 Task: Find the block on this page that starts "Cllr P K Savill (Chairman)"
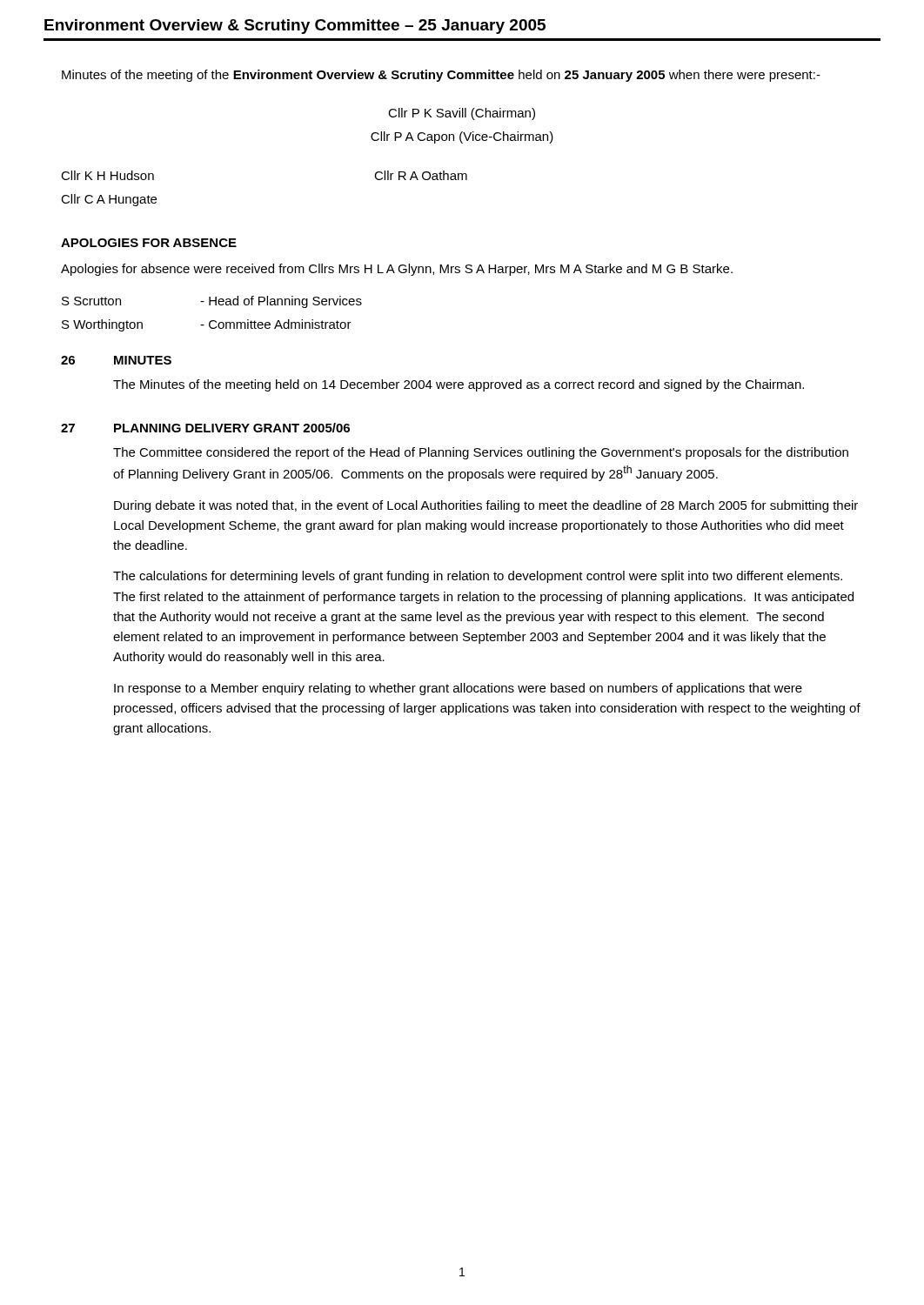(462, 124)
